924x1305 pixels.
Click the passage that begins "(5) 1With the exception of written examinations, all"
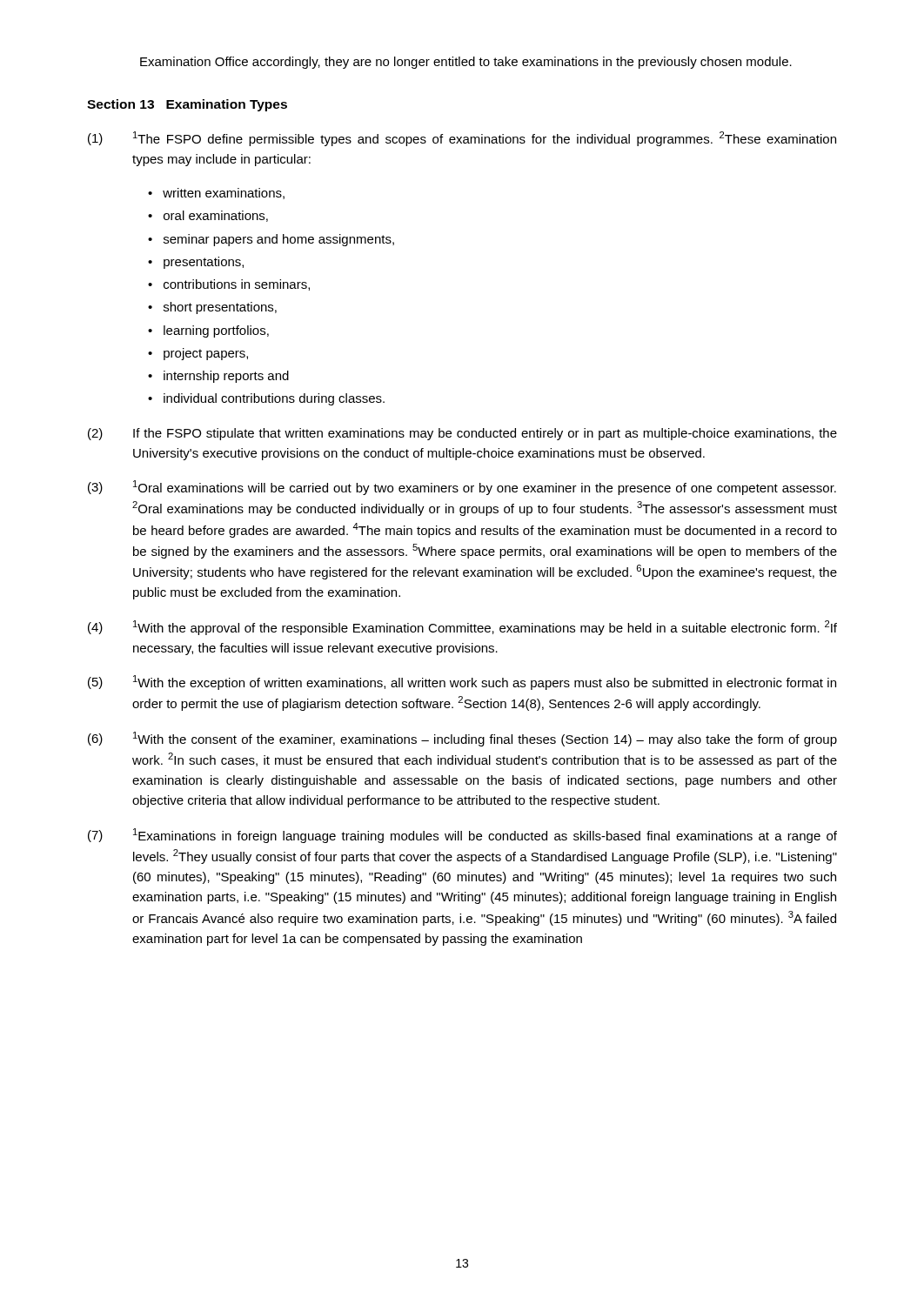(x=462, y=693)
